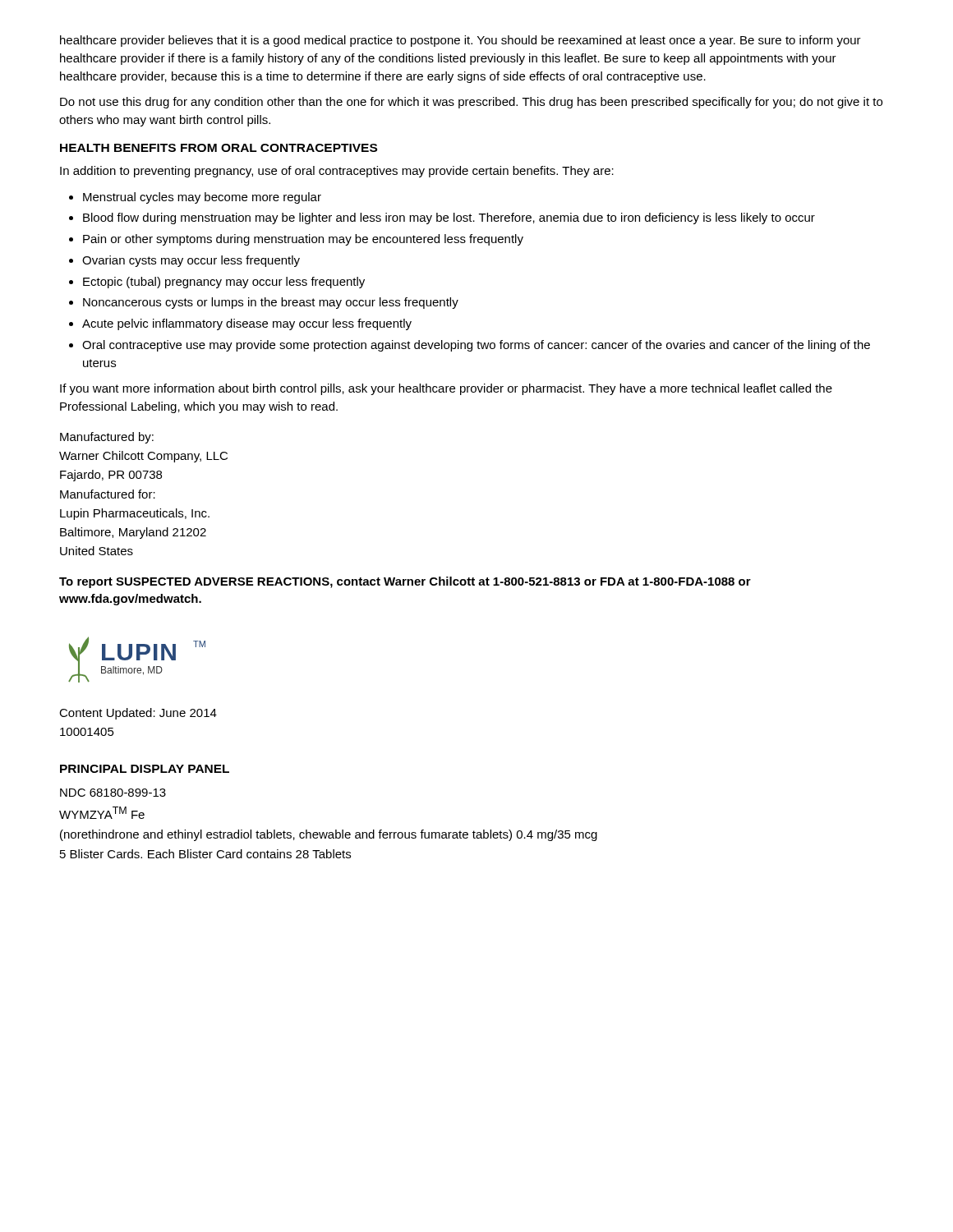The image size is (953, 1232).
Task: Find "Content Updated: June 2014 10001405" on this page
Action: click(x=138, y=722)
